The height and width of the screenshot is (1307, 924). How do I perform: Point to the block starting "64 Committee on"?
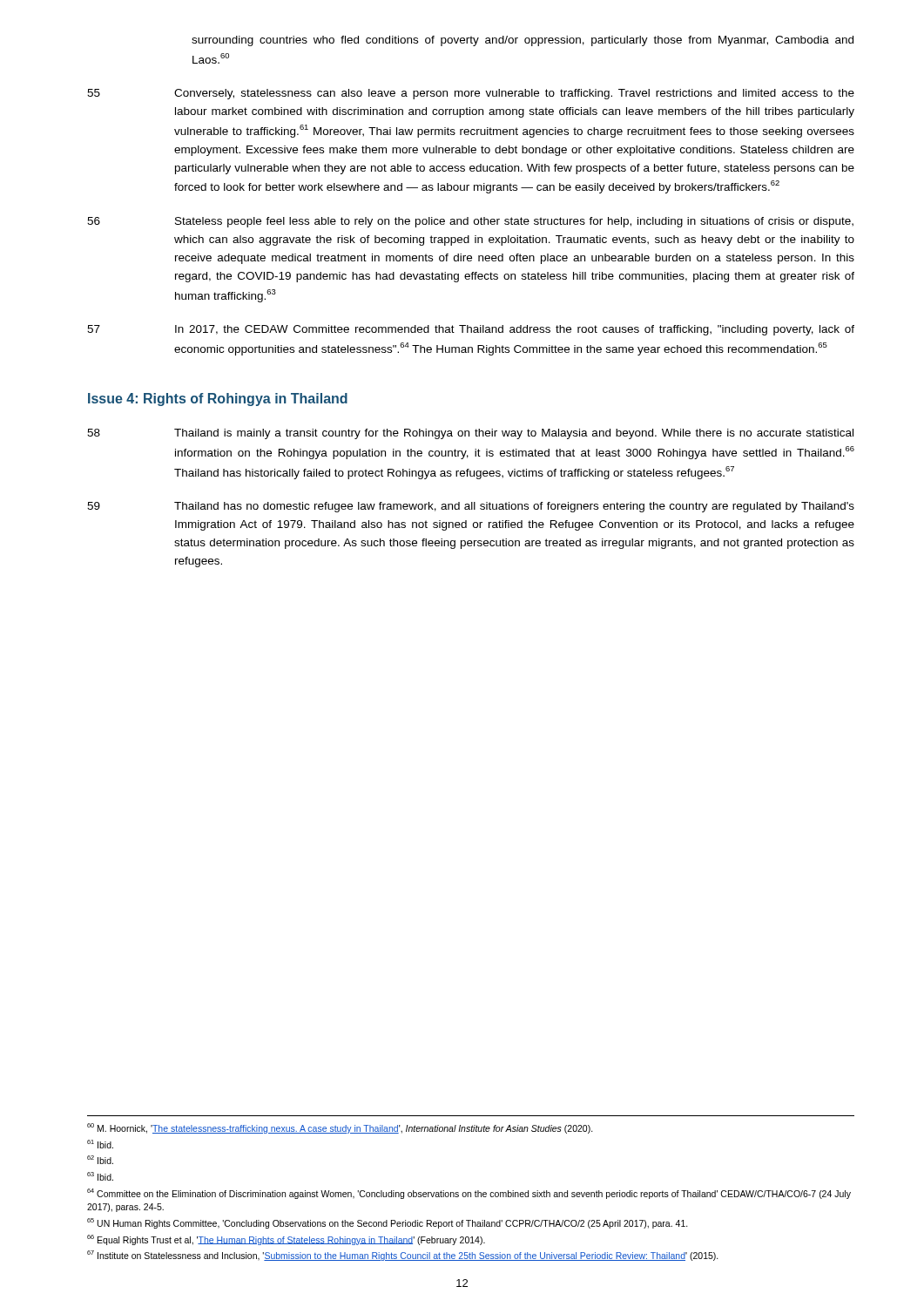469,1199
